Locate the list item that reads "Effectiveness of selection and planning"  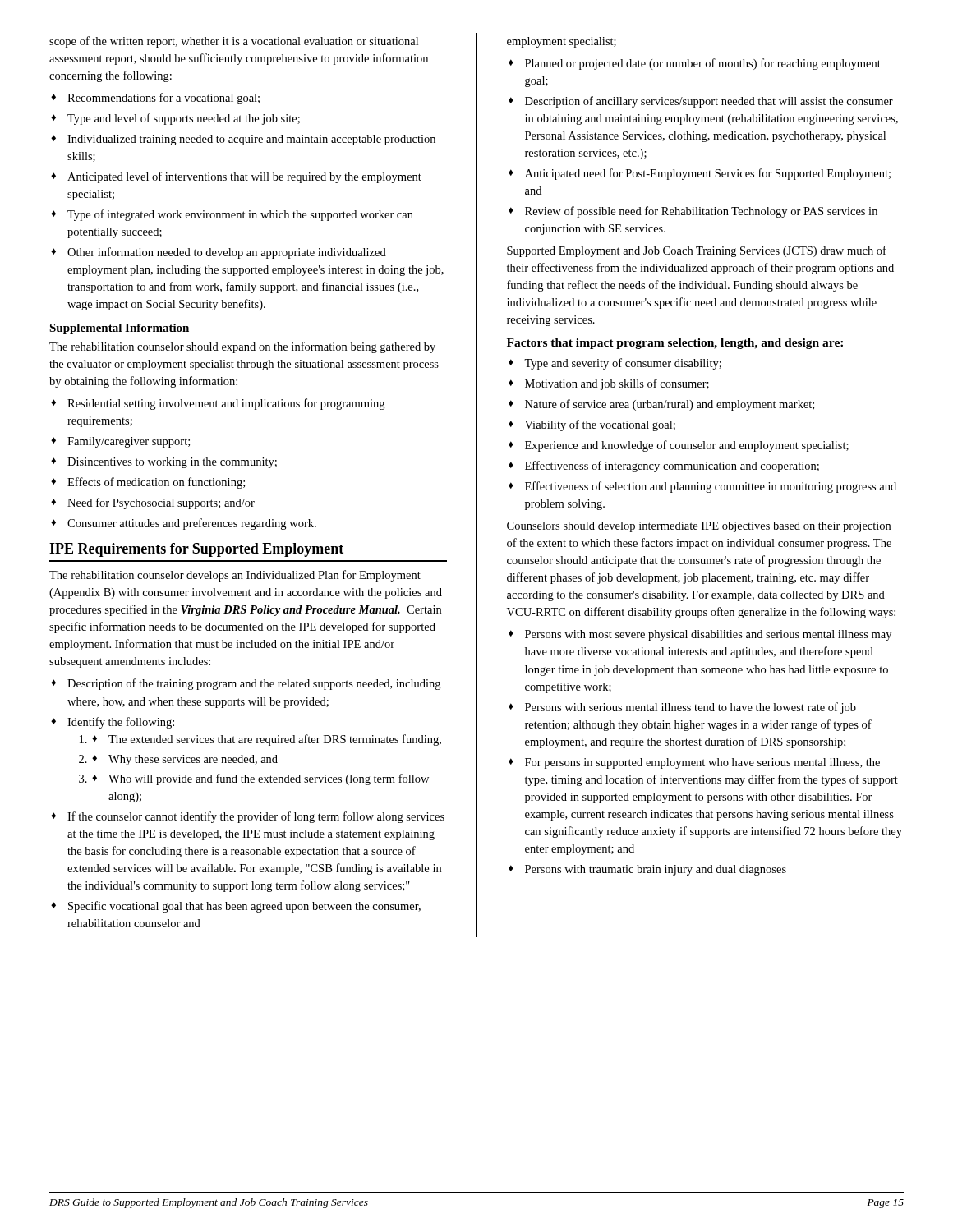click(x=711, y=495)
